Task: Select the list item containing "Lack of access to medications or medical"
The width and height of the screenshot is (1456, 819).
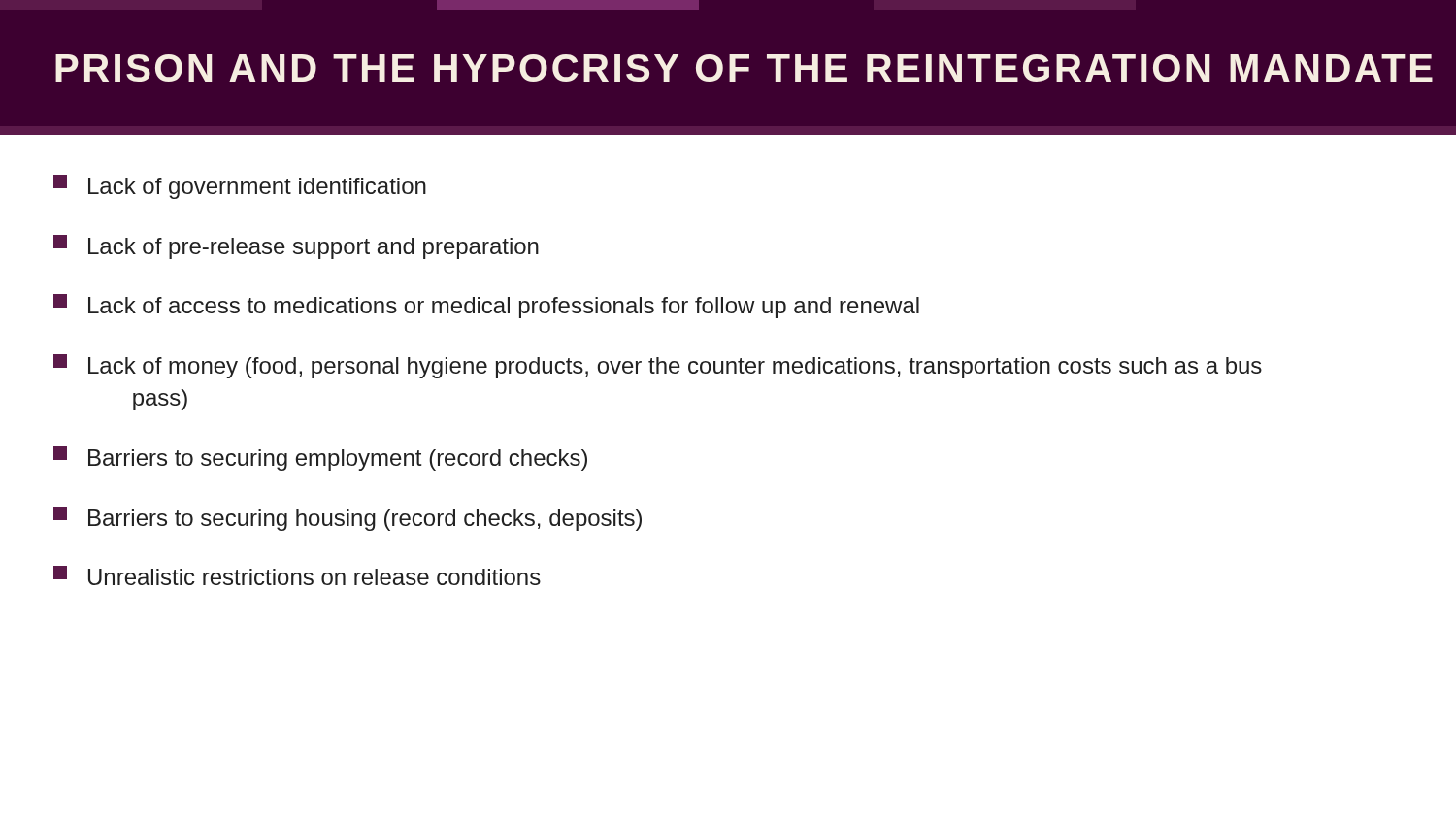Action: point(487,306)
